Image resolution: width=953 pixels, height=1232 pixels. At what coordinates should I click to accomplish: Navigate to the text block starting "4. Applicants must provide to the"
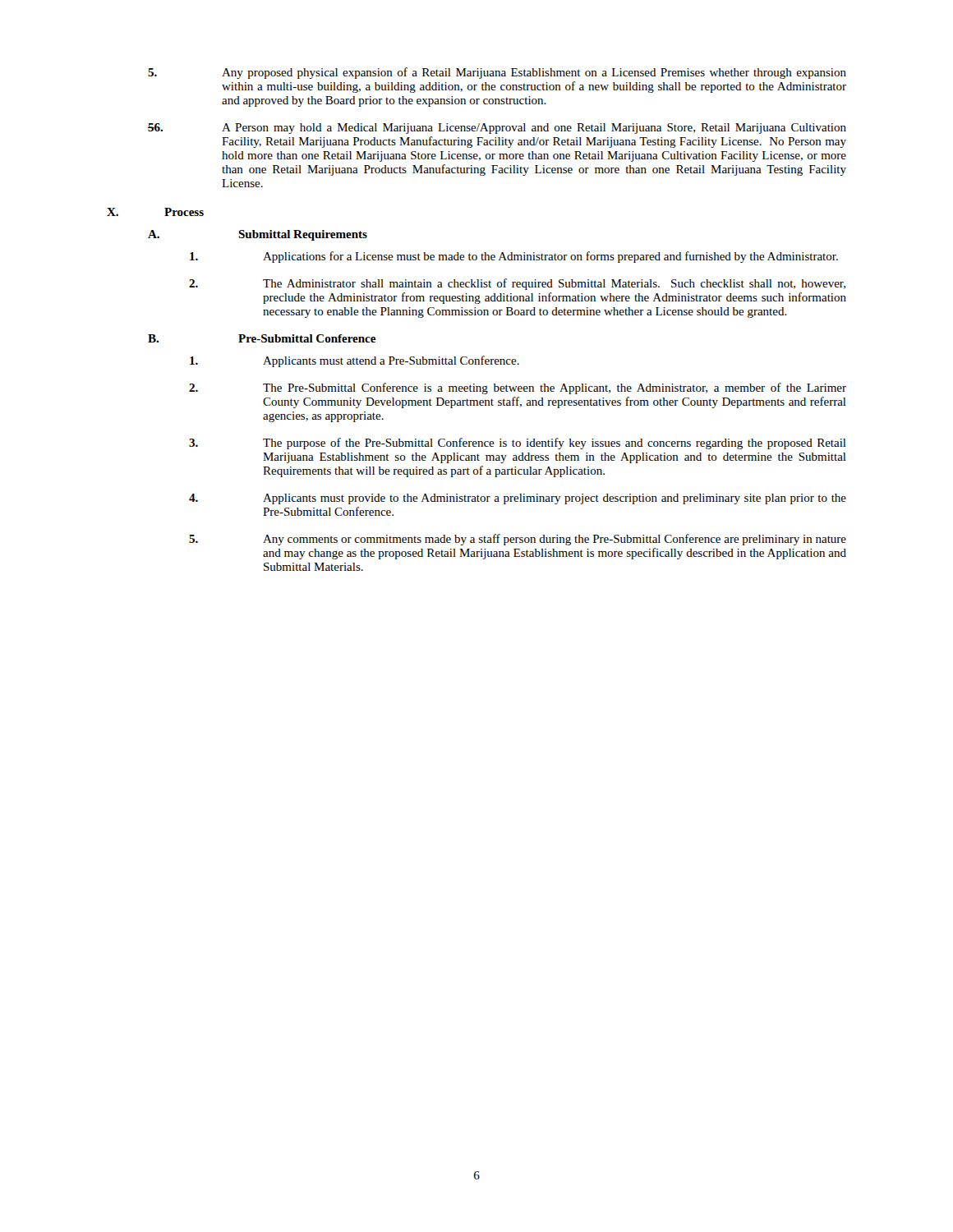476,505
